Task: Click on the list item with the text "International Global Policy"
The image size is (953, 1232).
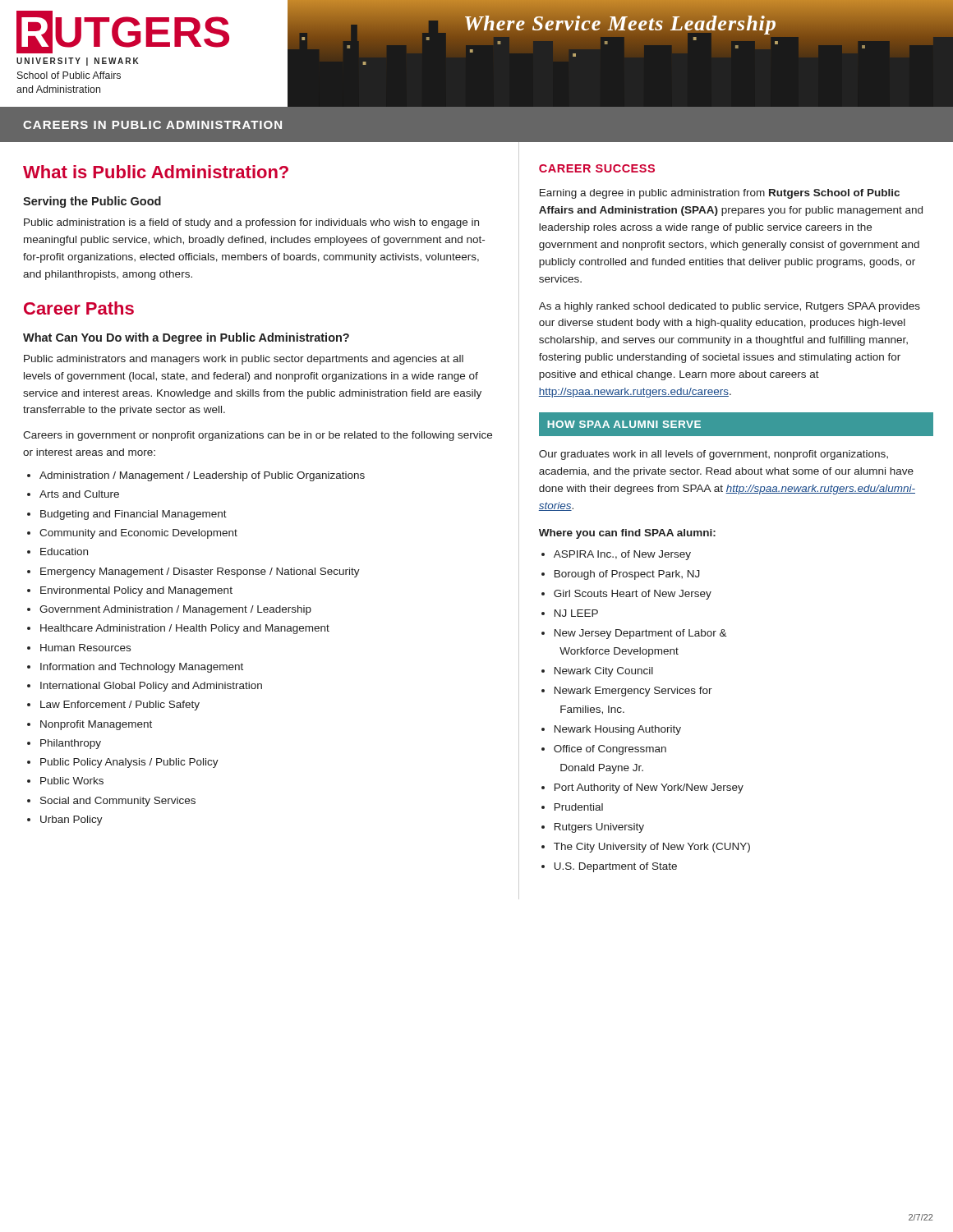Action: (x=151, y=685)
